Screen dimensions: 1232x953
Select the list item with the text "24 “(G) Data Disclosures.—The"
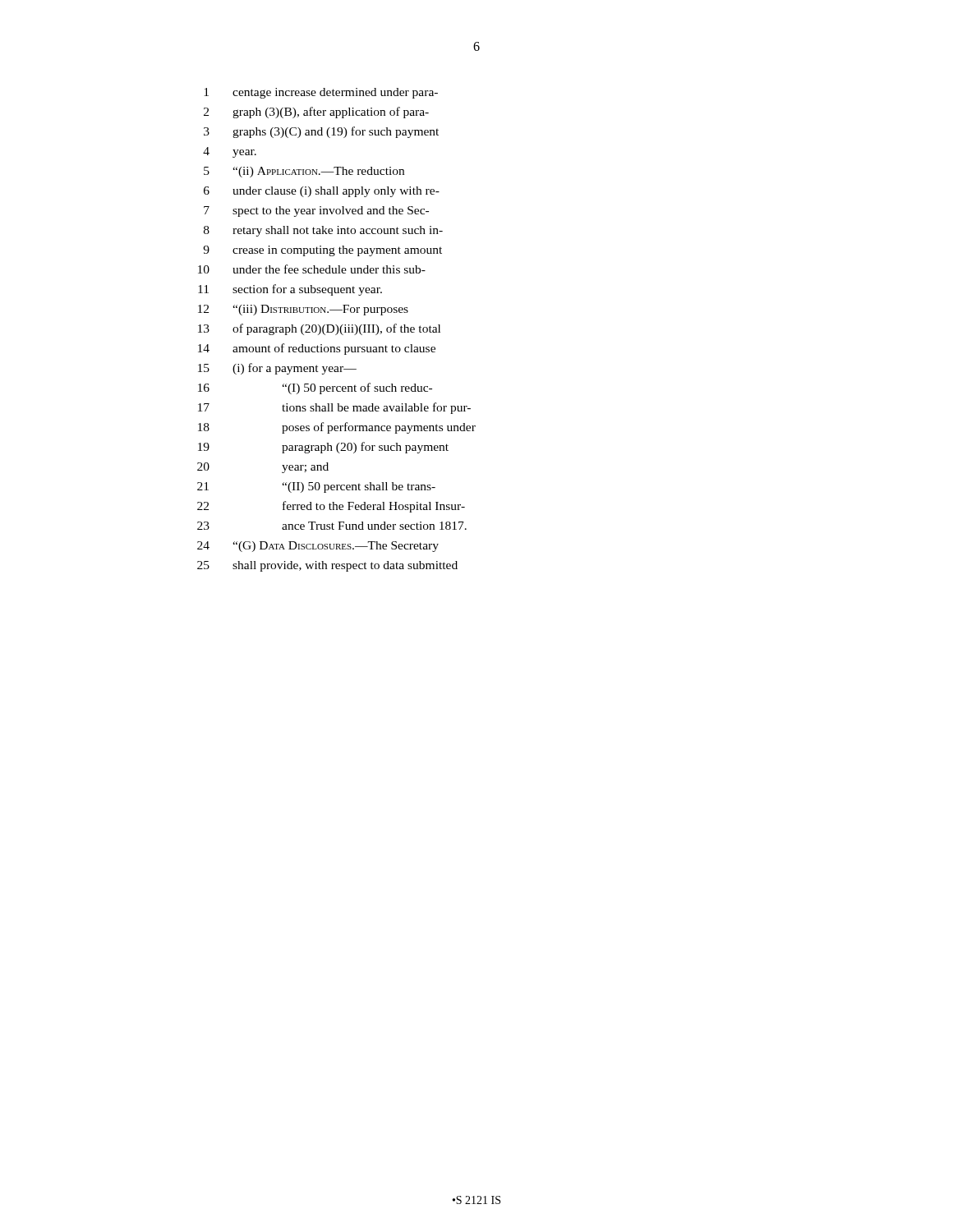318,547
